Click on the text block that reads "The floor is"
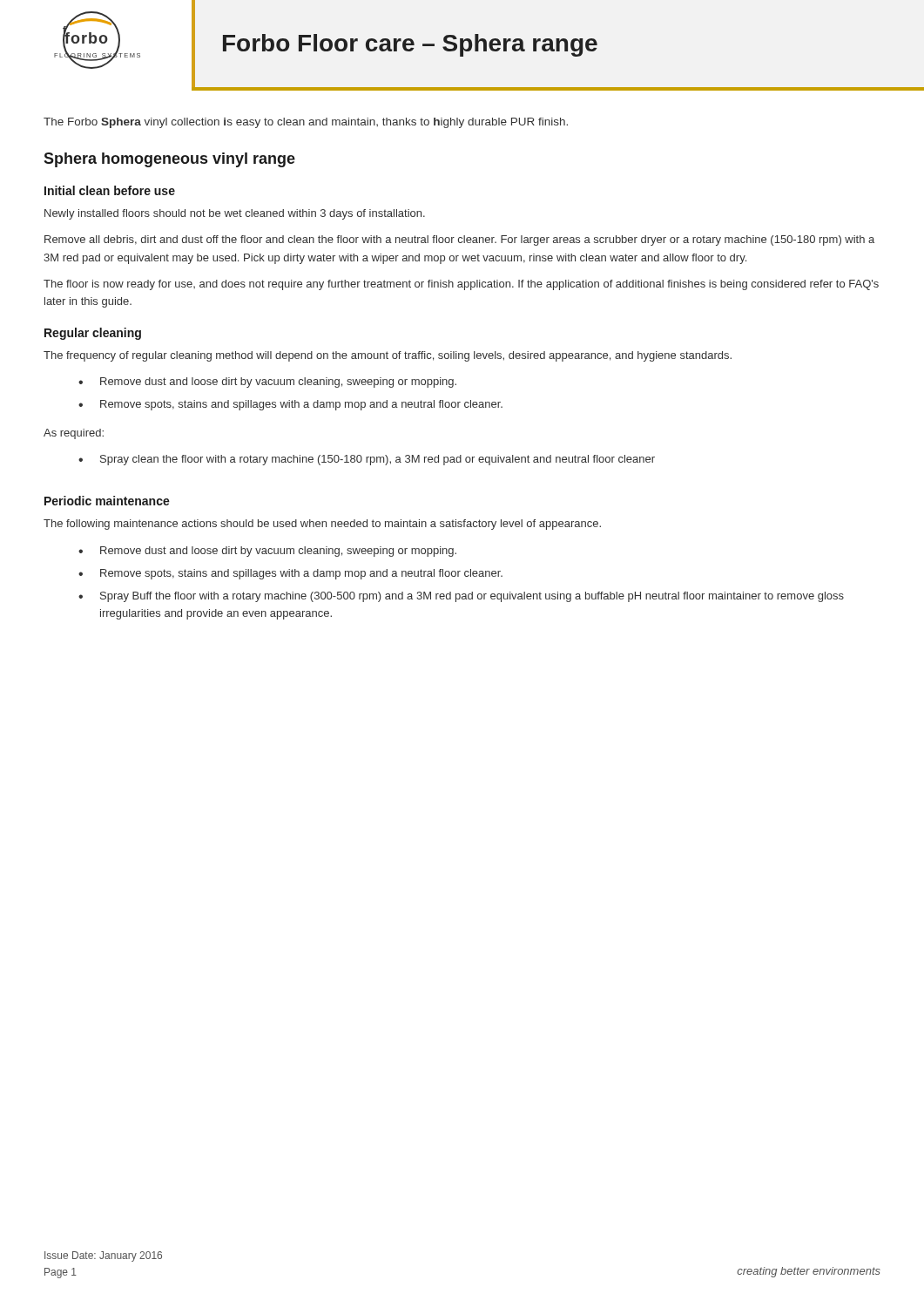This screenshot has width=924, height=1307. 461,292
